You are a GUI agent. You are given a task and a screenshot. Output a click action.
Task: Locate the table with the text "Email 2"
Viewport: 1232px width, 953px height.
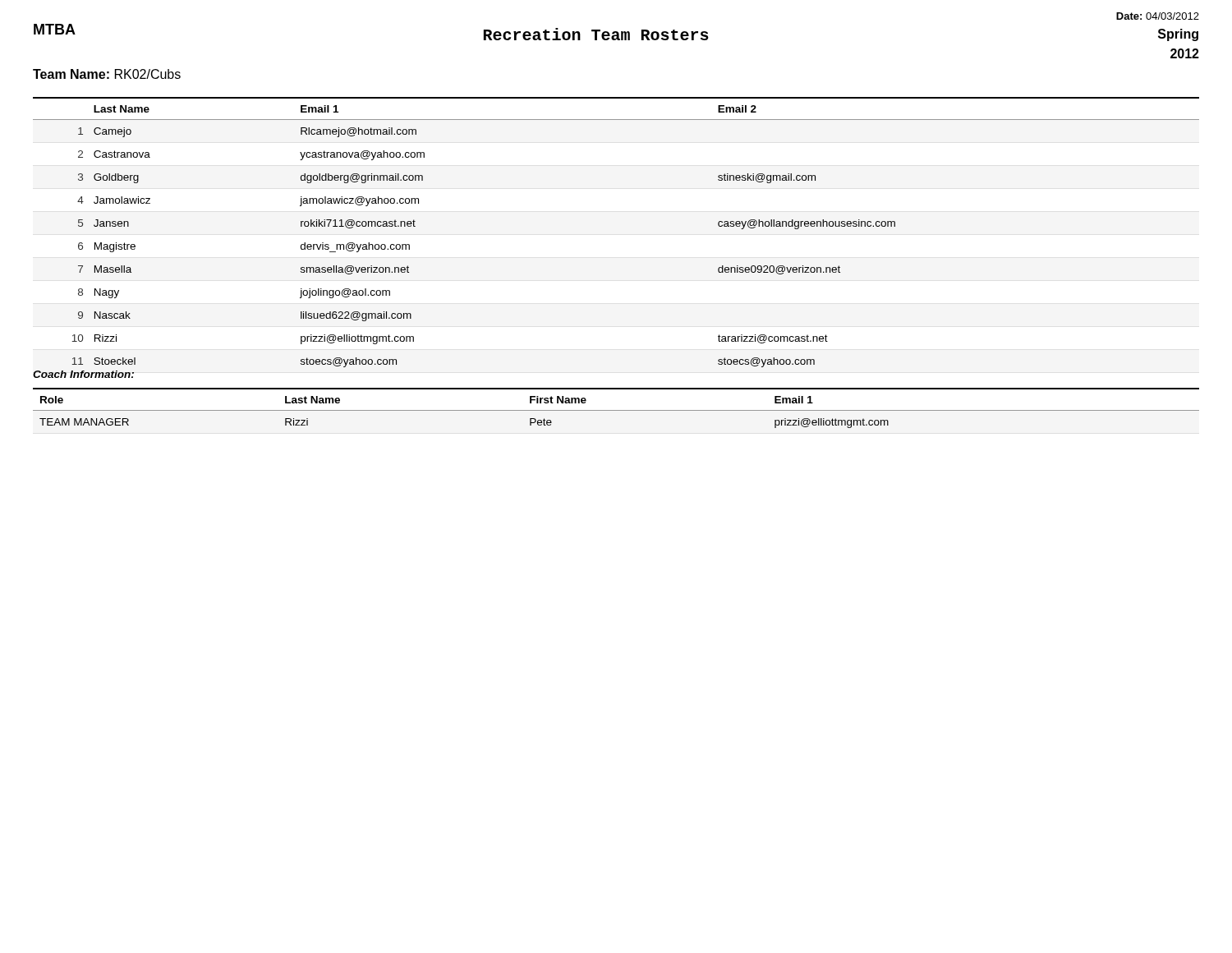616,235
